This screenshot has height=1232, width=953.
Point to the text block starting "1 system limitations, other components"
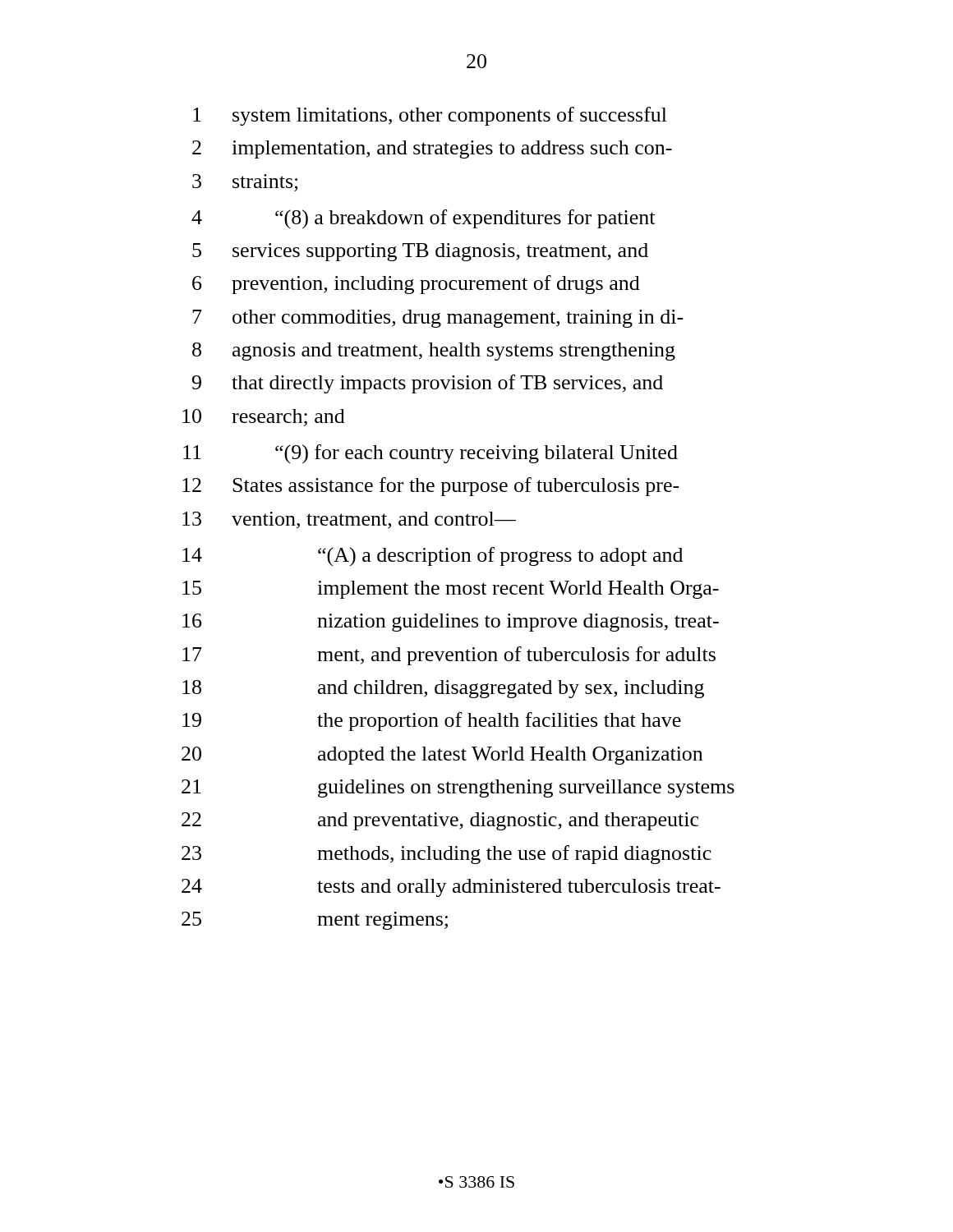[x=492, y=115]
